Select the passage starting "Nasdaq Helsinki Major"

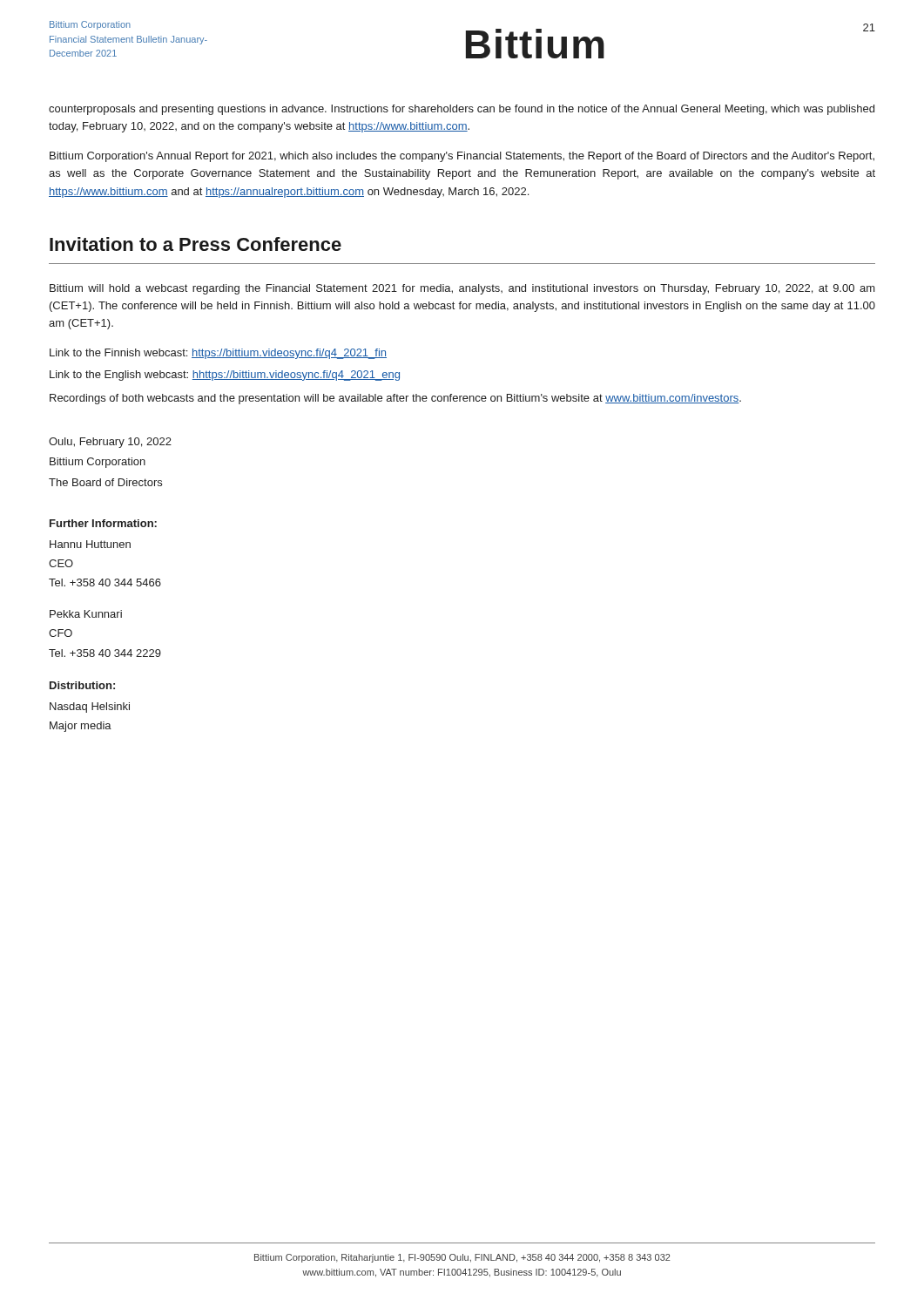90,716
